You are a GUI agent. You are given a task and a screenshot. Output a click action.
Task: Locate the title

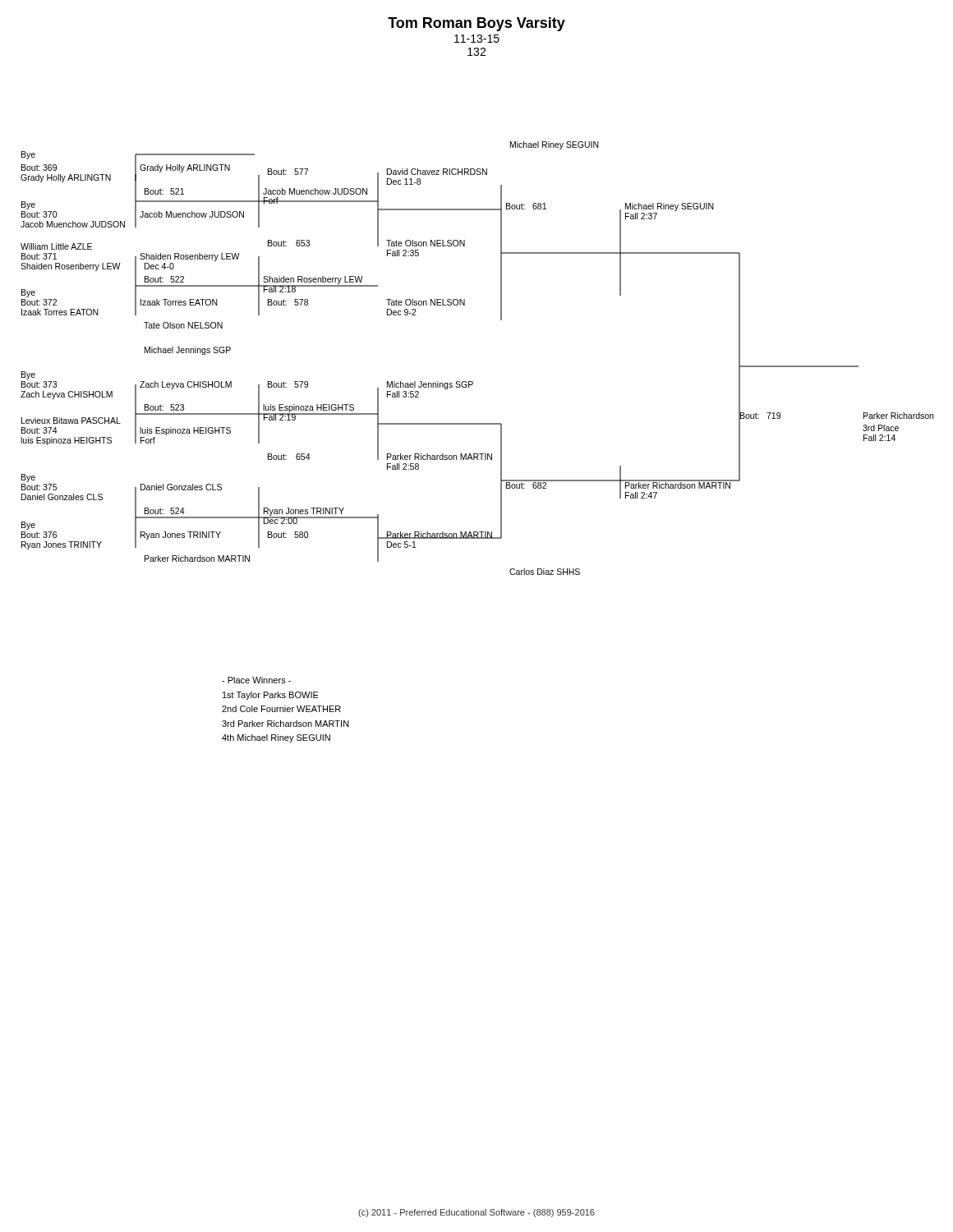(x=476, y=37)
